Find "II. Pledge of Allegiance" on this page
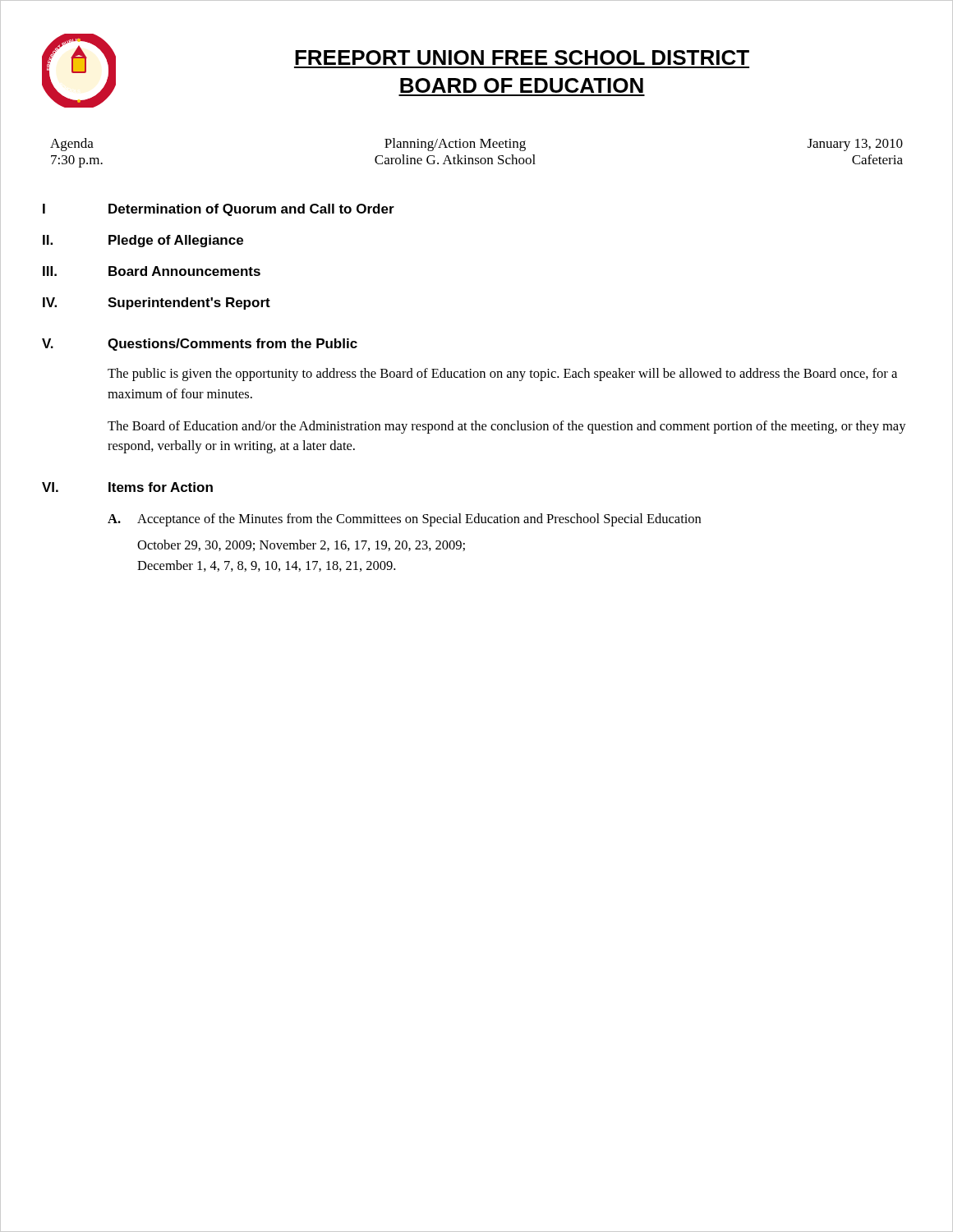The width and height of the screenshot is (953, 1232). tap(143, 241)
